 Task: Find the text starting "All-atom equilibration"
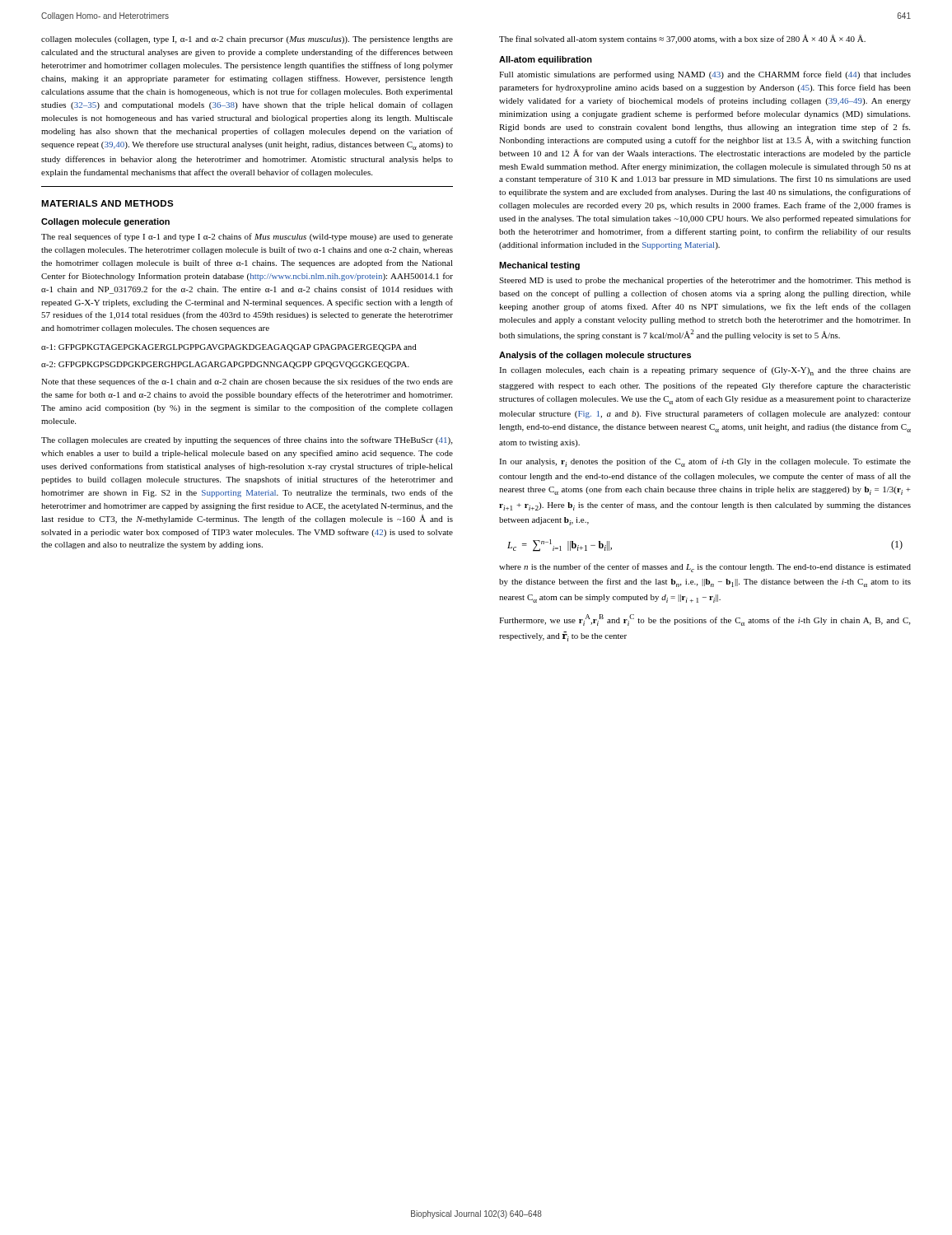click(x=546, y=59)
